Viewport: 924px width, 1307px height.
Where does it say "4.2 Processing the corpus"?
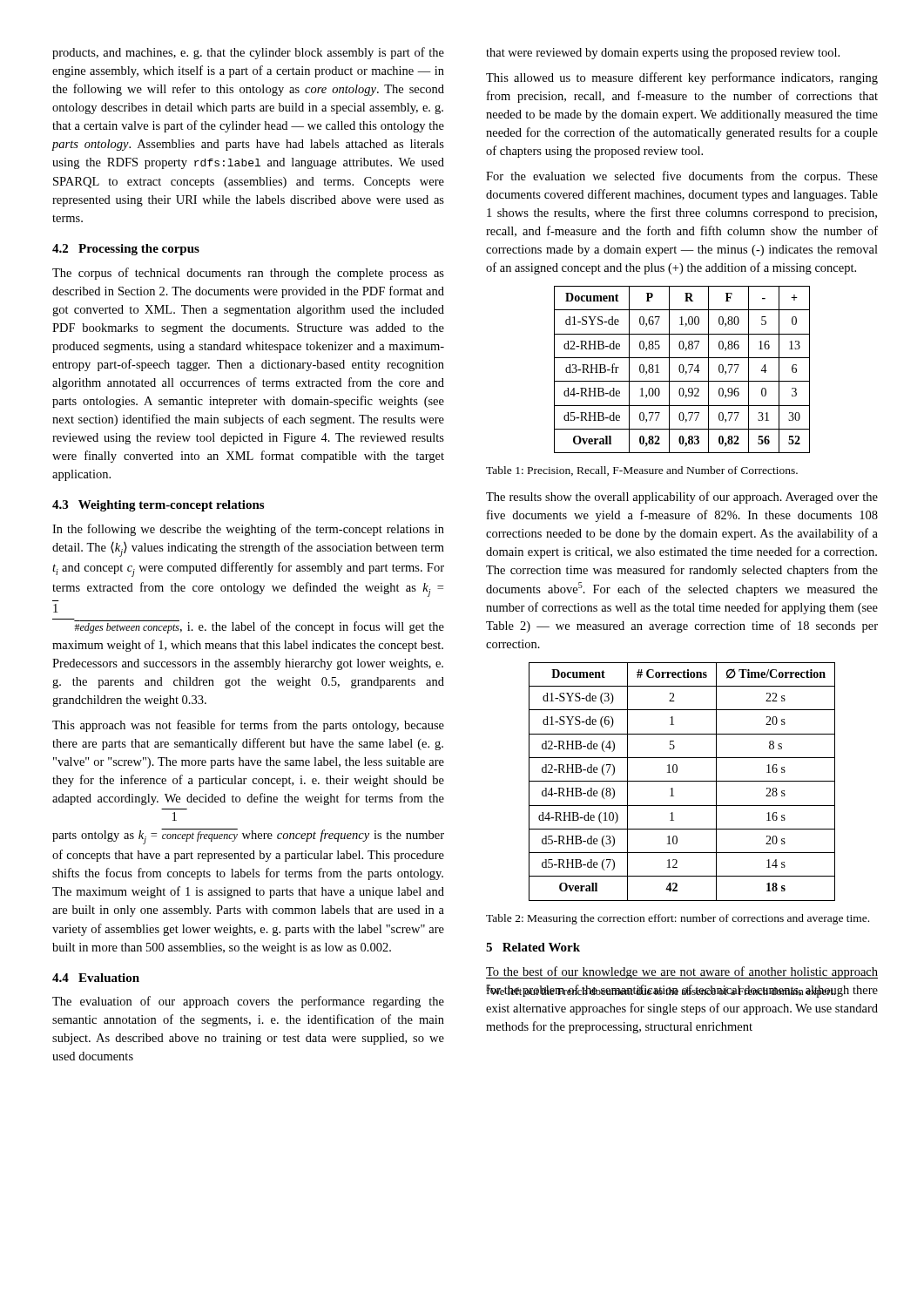pos(126,250)
